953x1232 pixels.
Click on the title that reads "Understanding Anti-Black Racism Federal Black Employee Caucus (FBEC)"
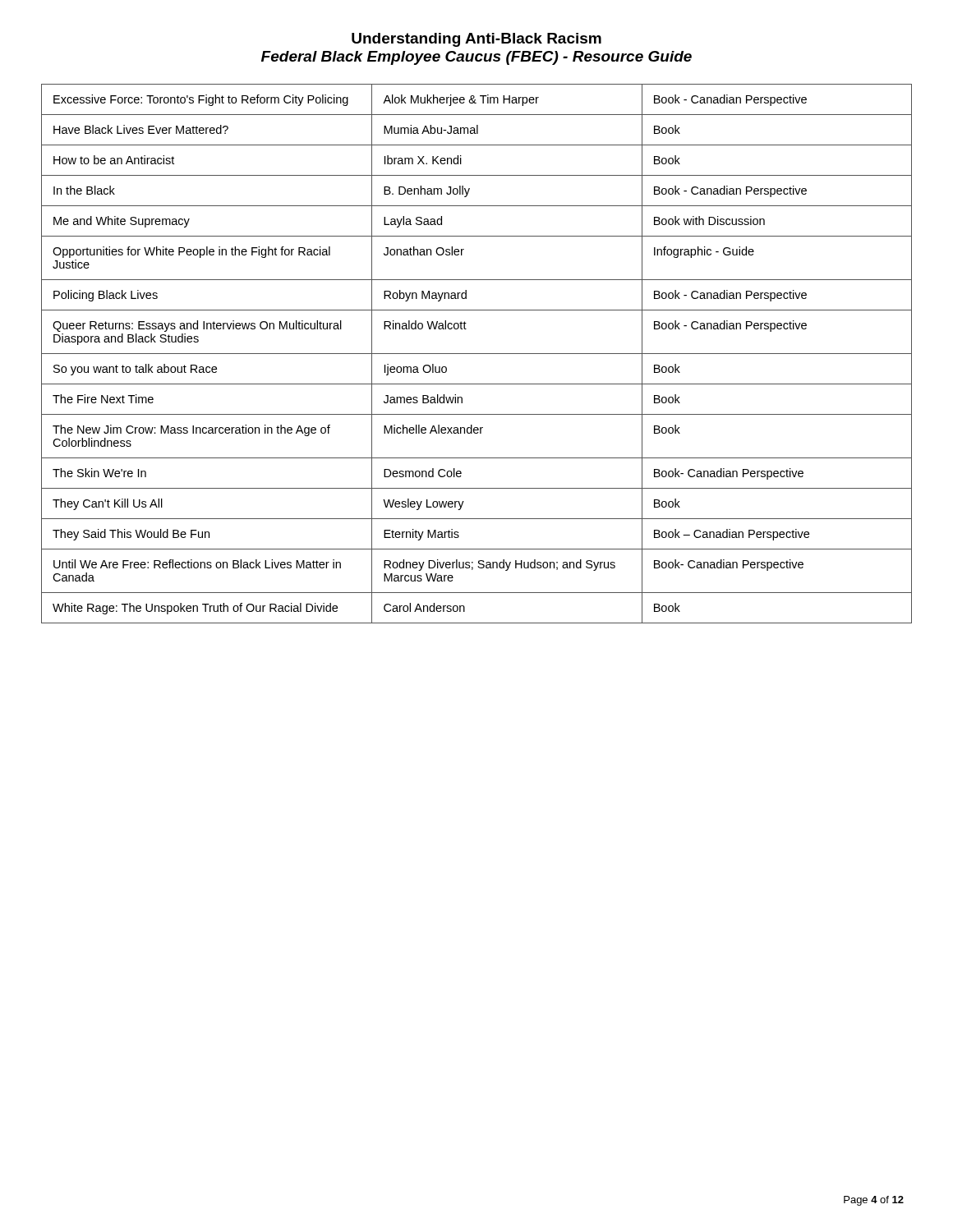pyautogui.click(x=476, y=48)
